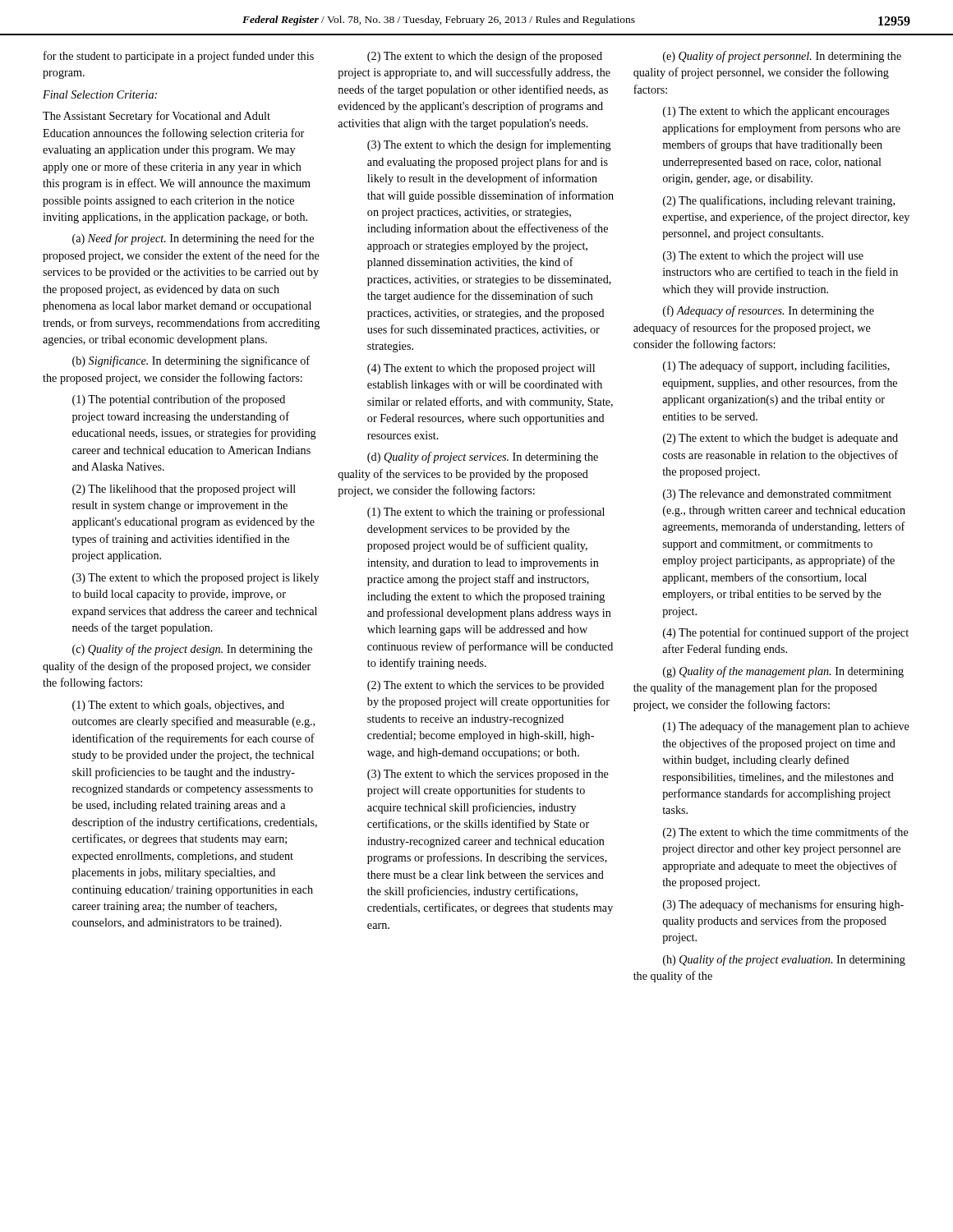Select the text block with the text "for the student to participate in a"
Image resolution: width=953 pixels, height=1232 pixels.
pos(181,489)
